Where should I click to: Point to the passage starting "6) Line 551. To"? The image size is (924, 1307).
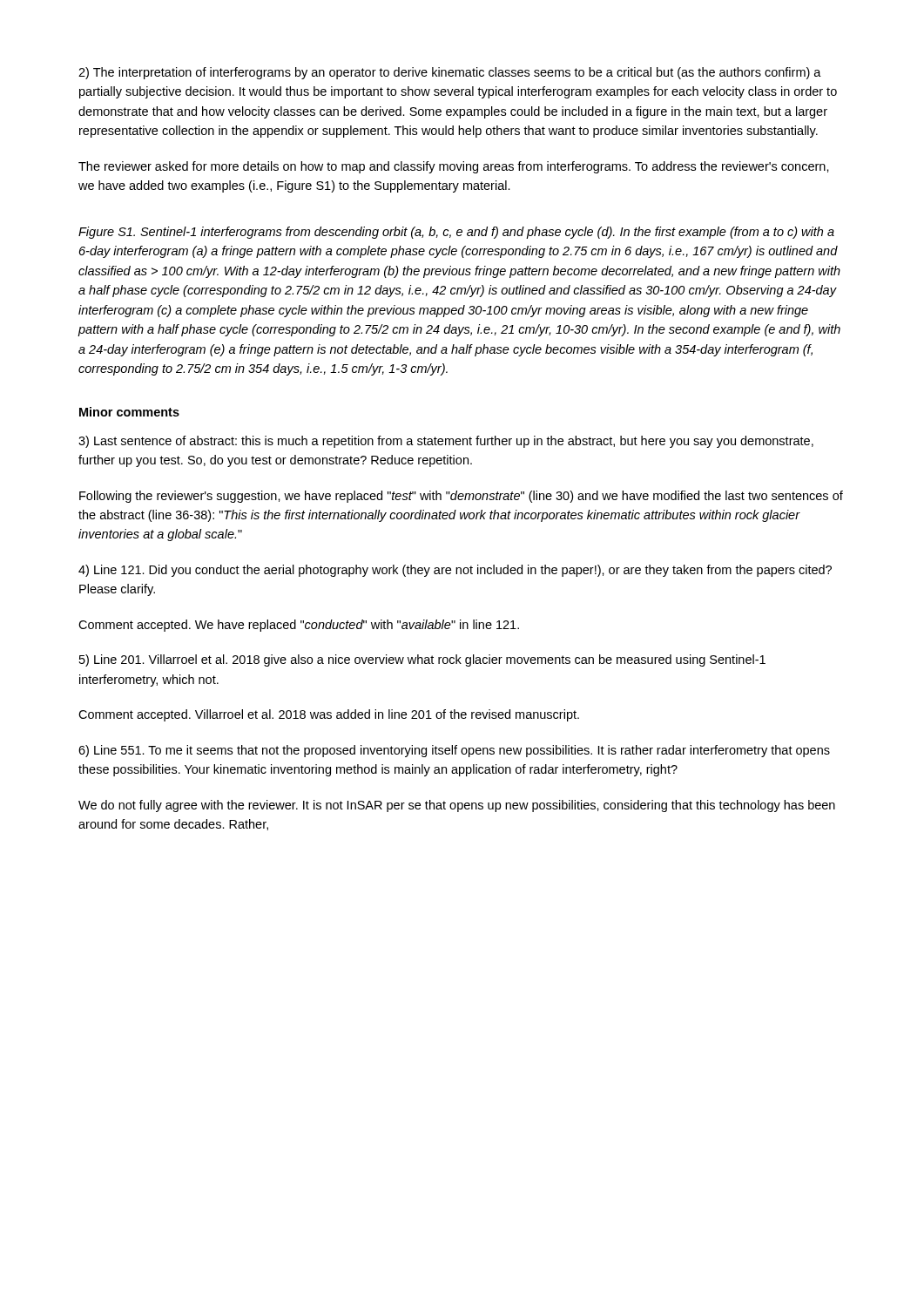pos(454,760)
